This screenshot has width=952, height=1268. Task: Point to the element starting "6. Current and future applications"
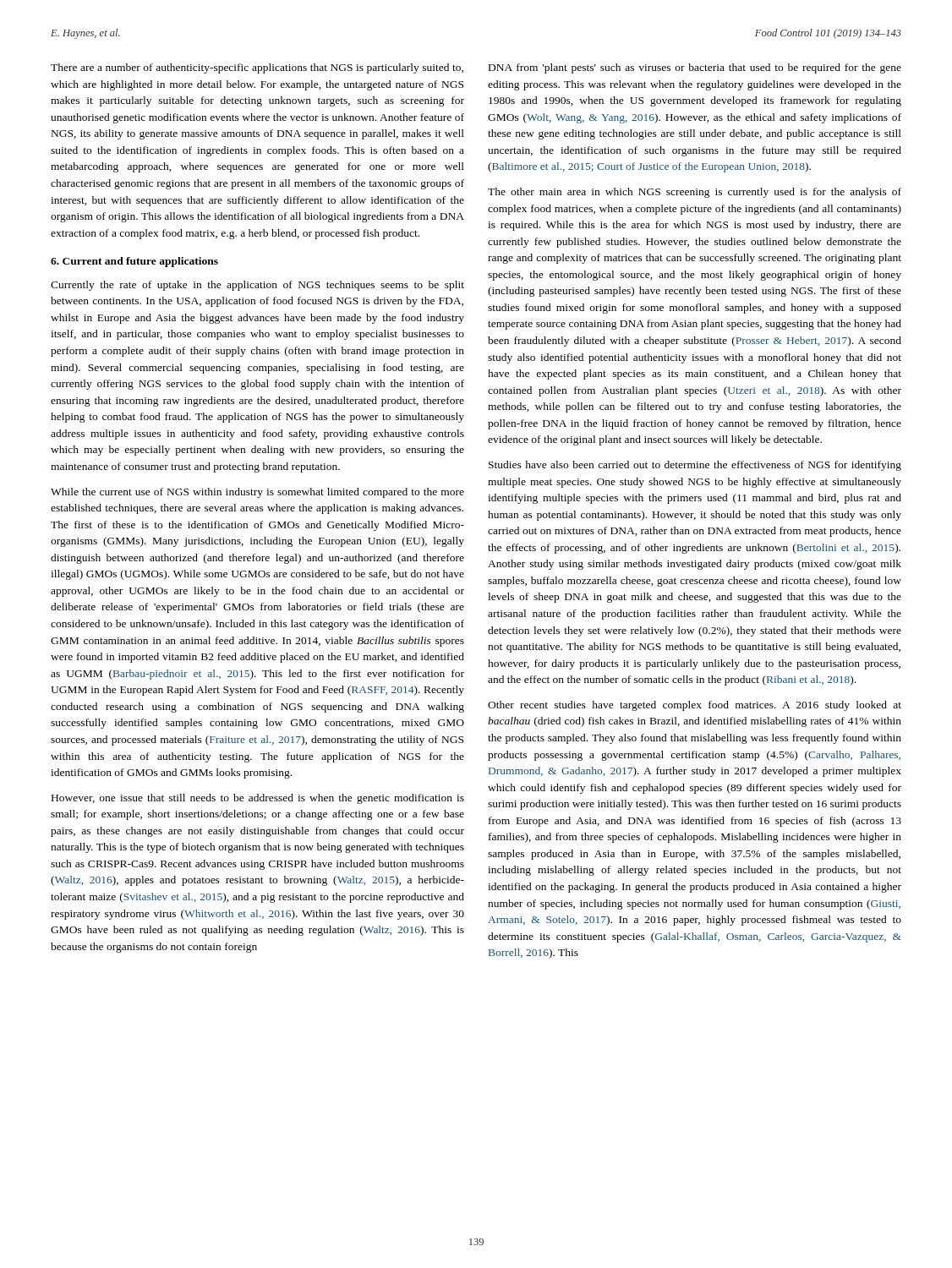tap(134, 261)
